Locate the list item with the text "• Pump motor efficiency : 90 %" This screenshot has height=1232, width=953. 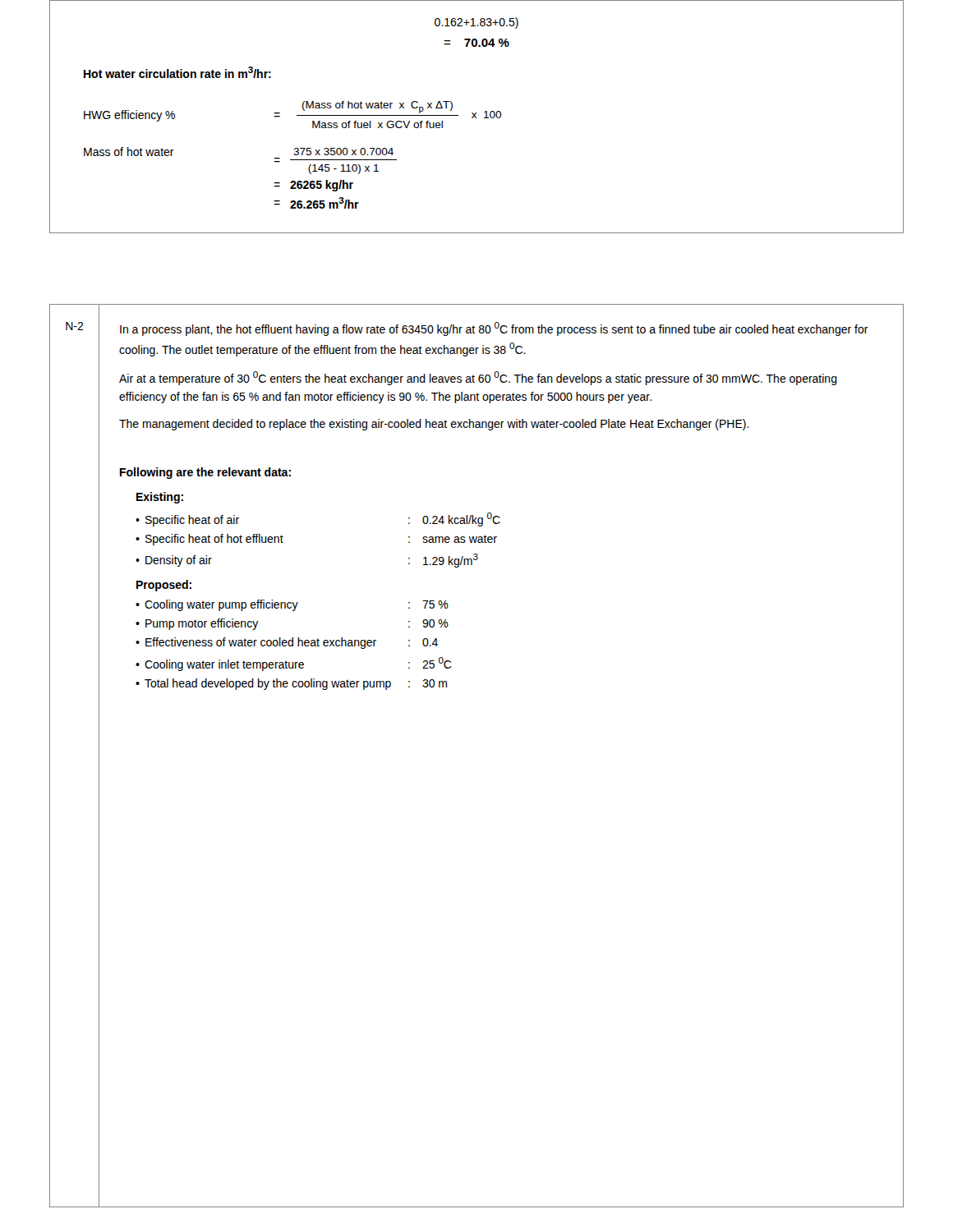coord(195,624)
